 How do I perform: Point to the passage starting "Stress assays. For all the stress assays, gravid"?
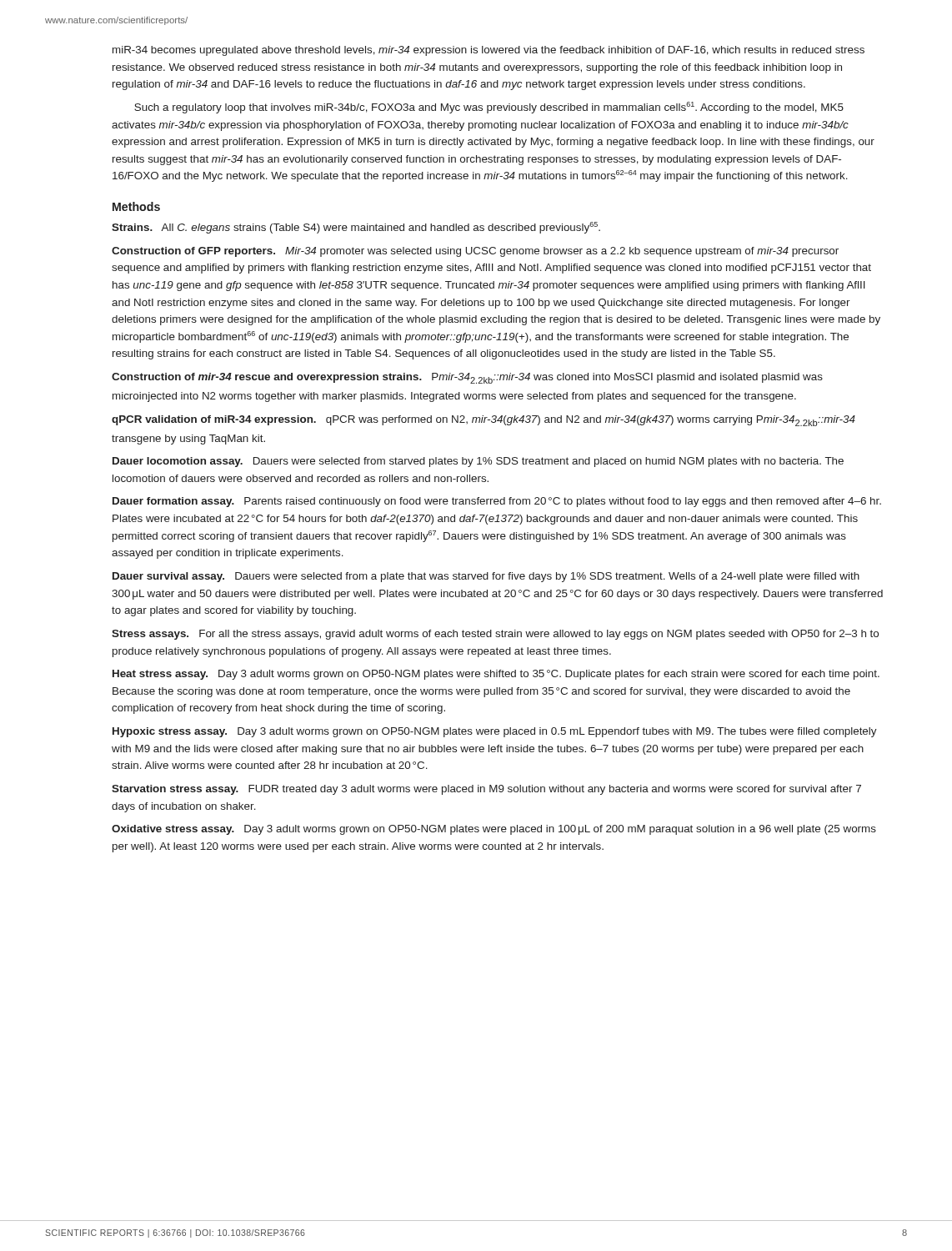[495, 642]
